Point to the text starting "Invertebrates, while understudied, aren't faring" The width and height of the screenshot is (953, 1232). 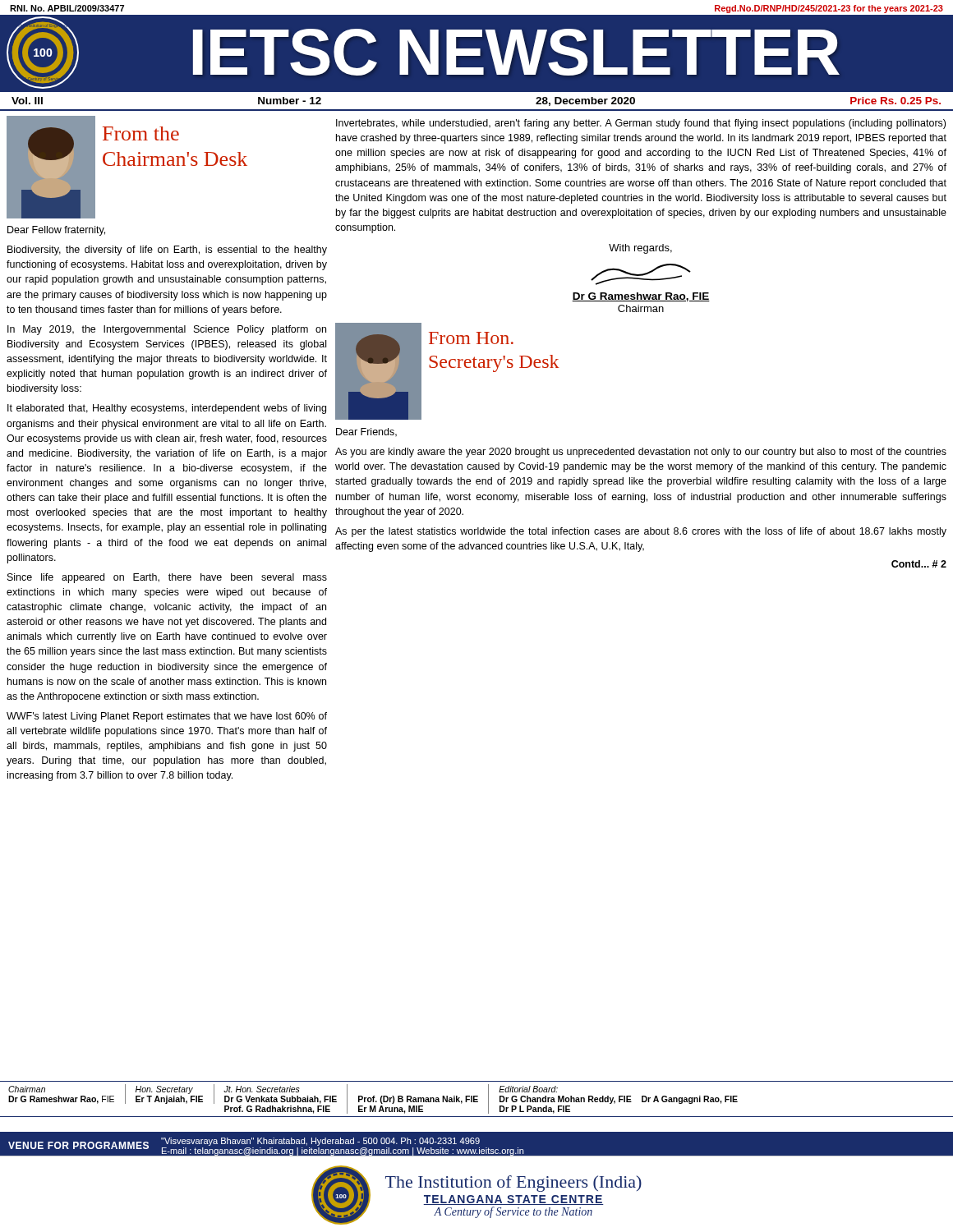641,175
